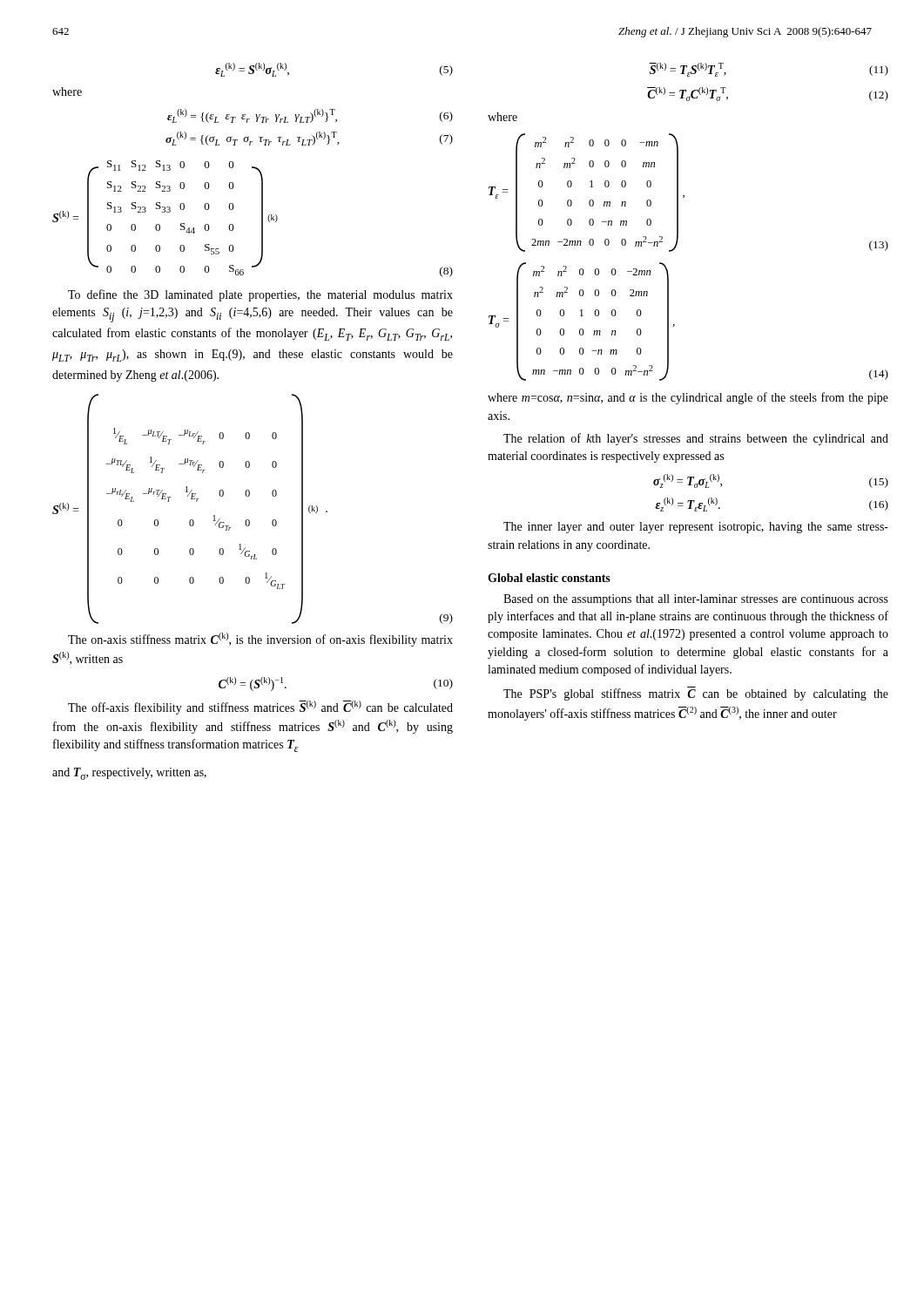Locate the region starting "C(k) = TσC(k)TσT, (12)"
This screenshot has width=924, height=1307.
(x=691, y=94)
